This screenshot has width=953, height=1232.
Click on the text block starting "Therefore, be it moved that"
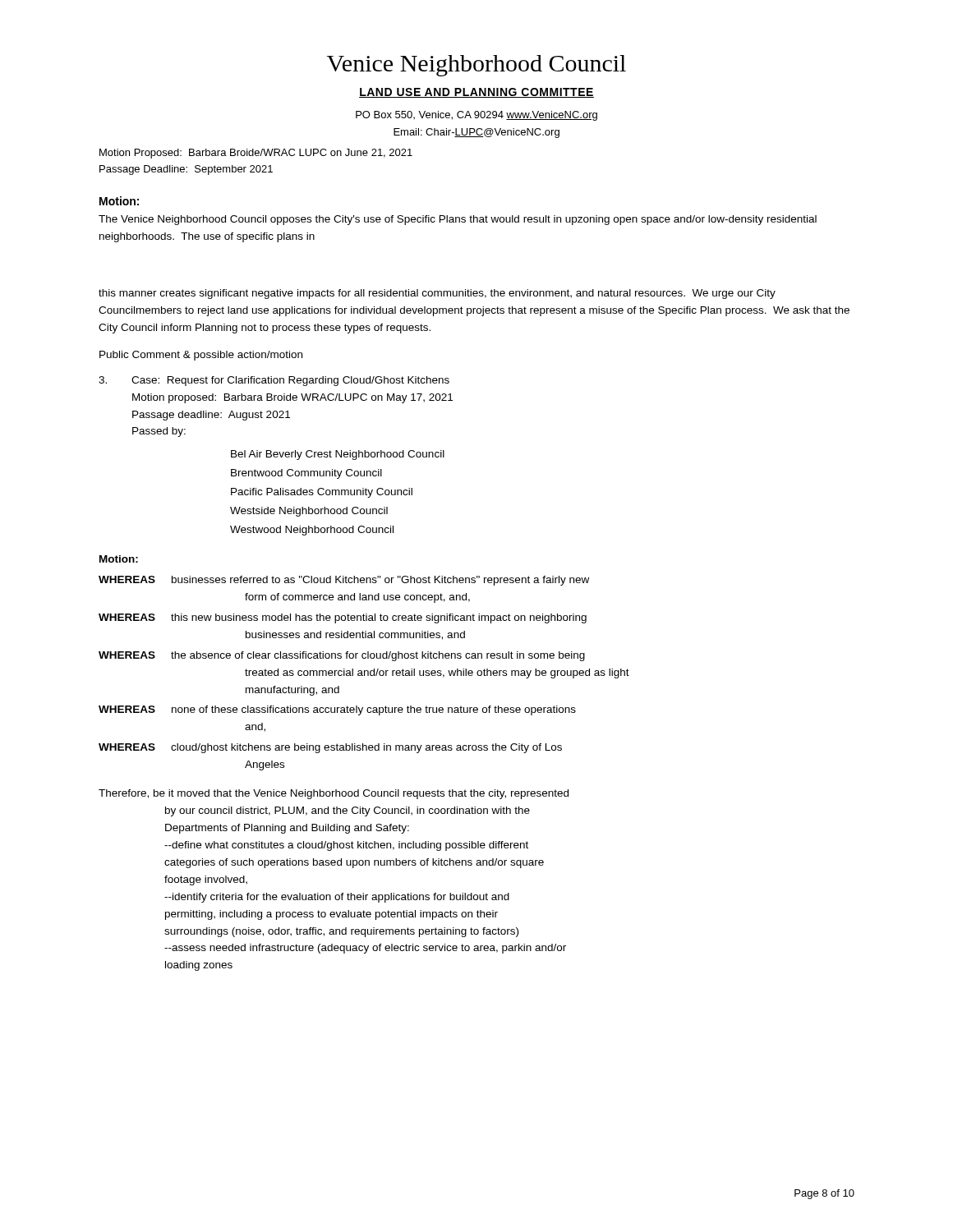(x=334, y=794)
